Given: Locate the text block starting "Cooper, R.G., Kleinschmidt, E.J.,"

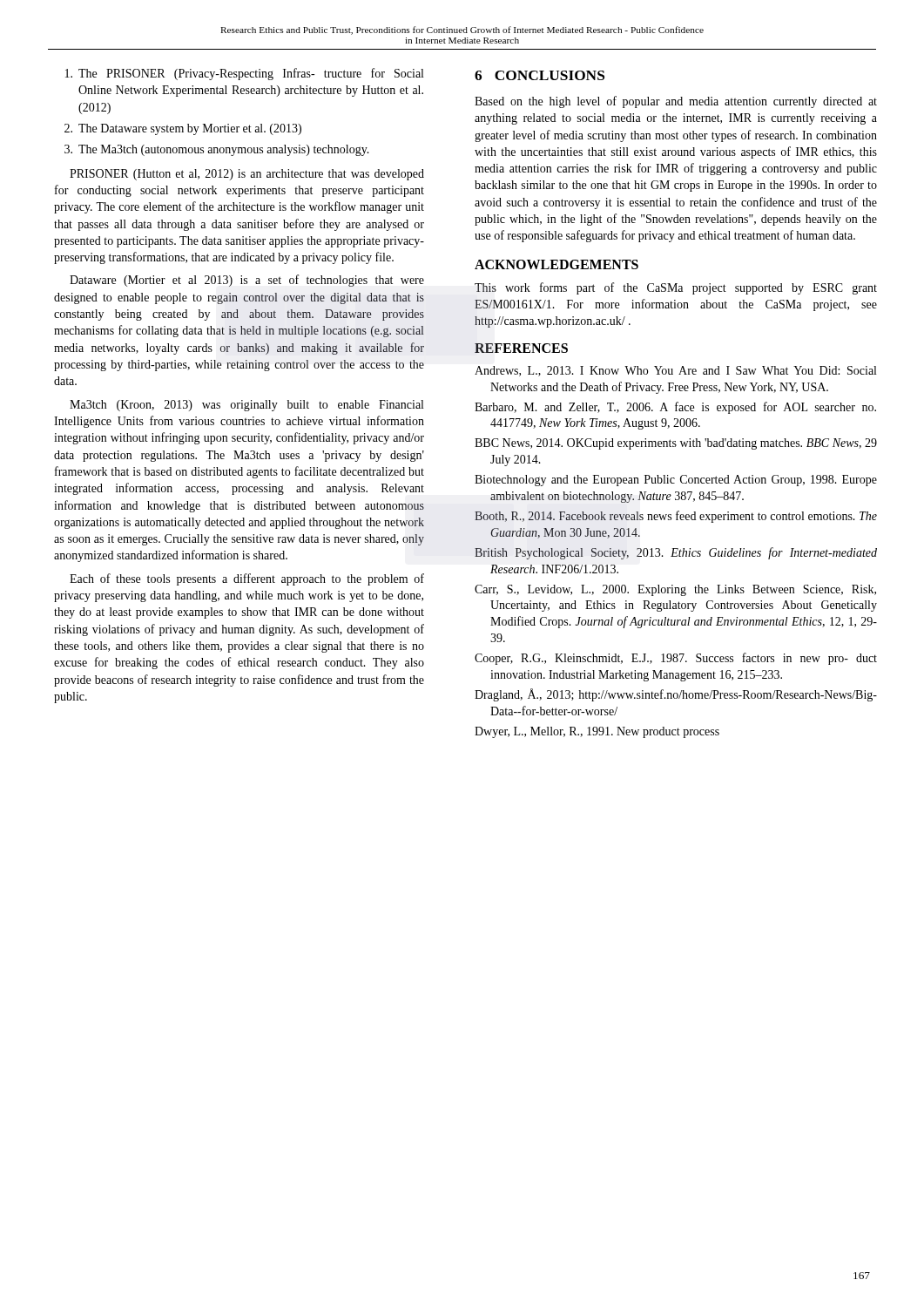Looking at the screenshot, I should click(x=676, y=667).
